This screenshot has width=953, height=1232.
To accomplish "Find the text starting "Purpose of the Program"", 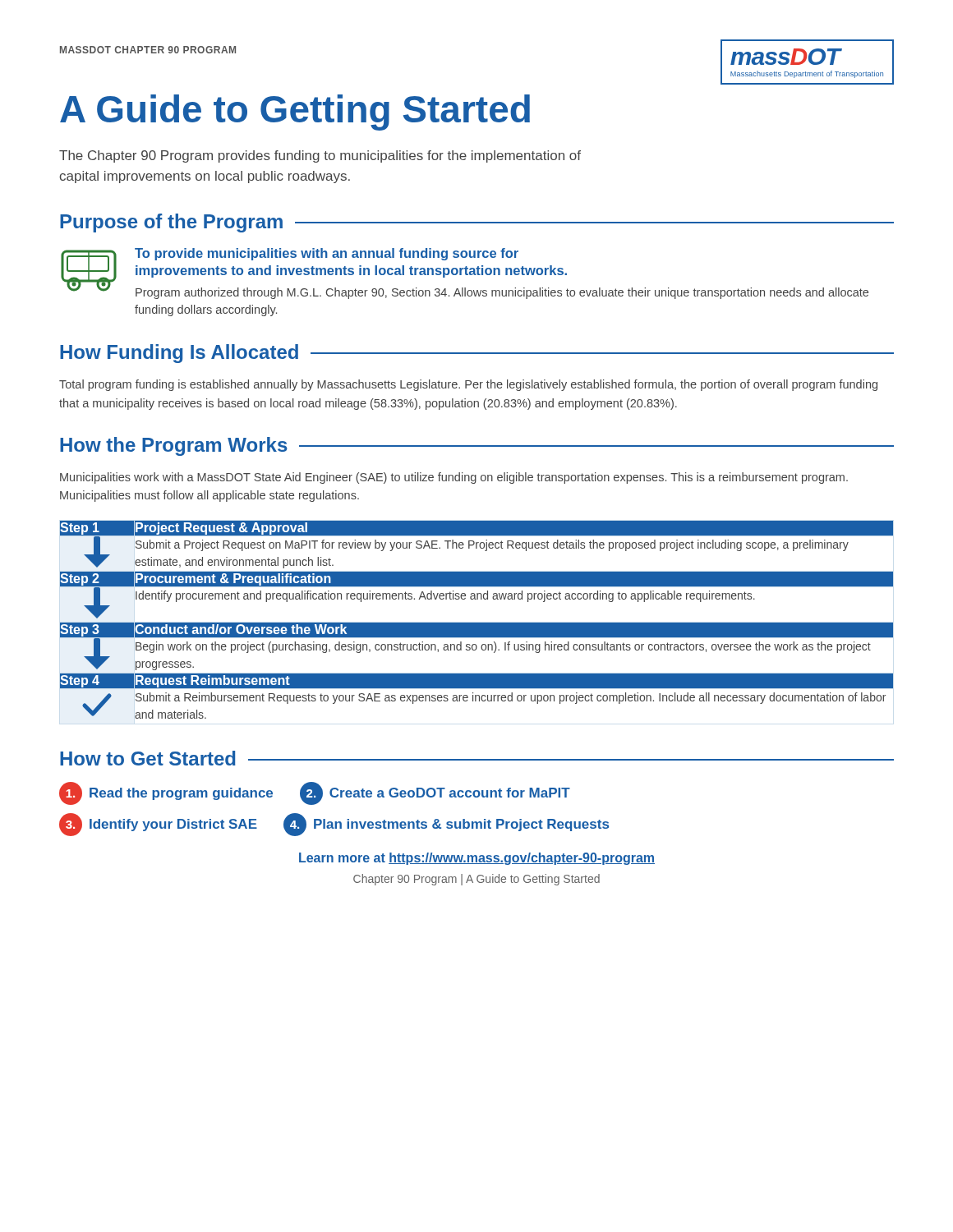I will [x=476, y=221].
